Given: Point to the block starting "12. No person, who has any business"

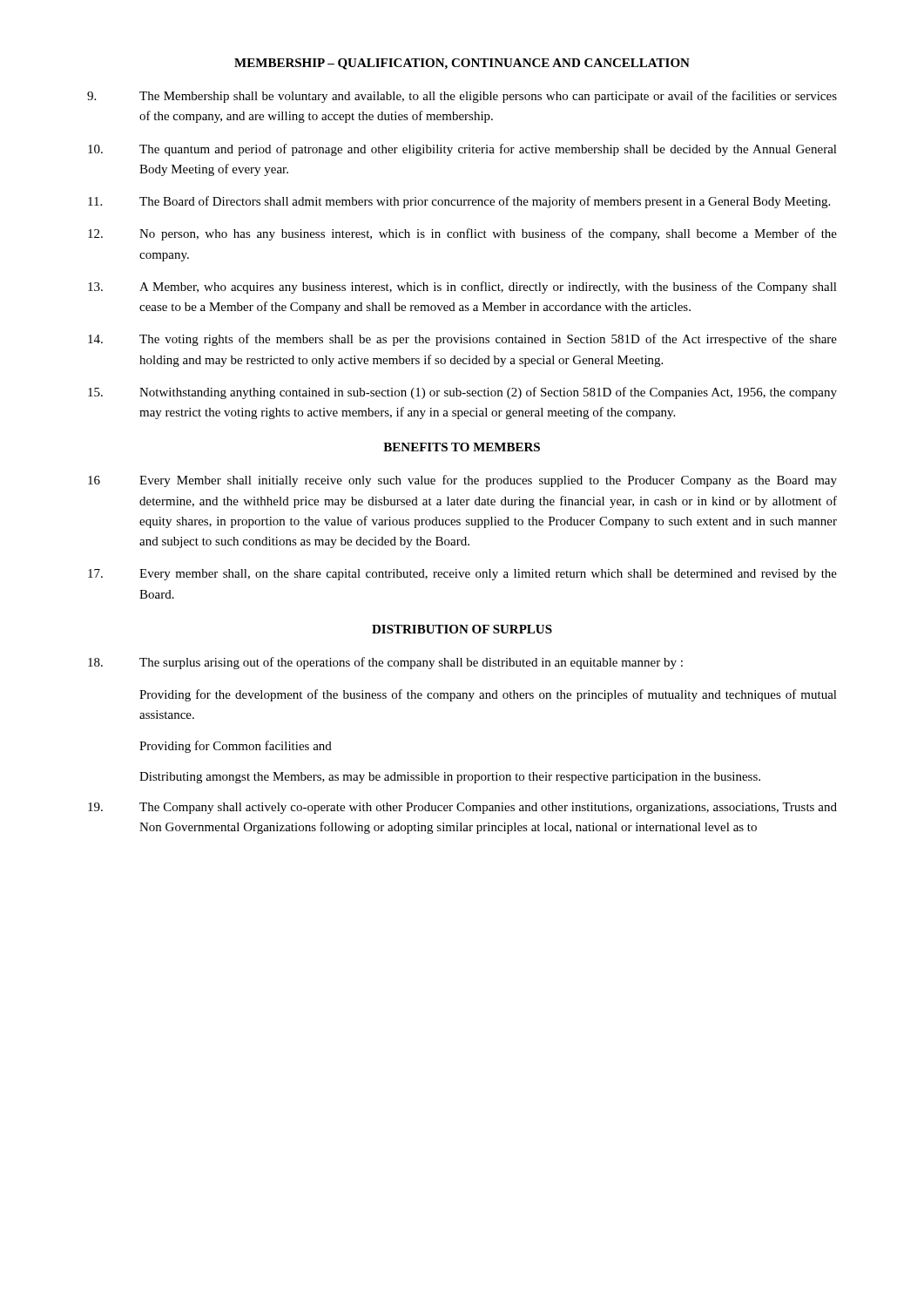Looking at the screenshot, I should 462,244.
